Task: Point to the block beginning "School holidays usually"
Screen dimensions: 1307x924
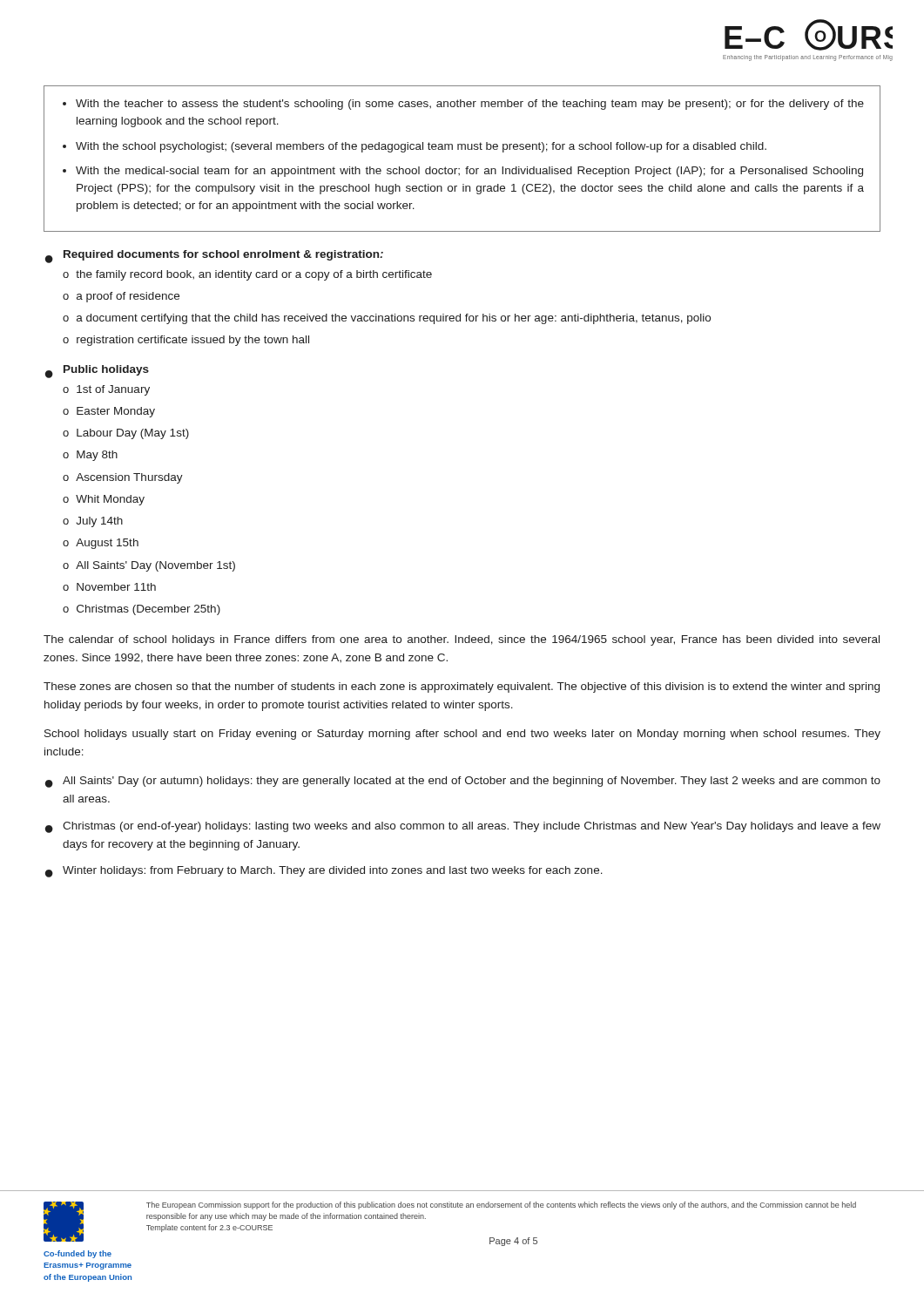Action: tap(462, 742)
